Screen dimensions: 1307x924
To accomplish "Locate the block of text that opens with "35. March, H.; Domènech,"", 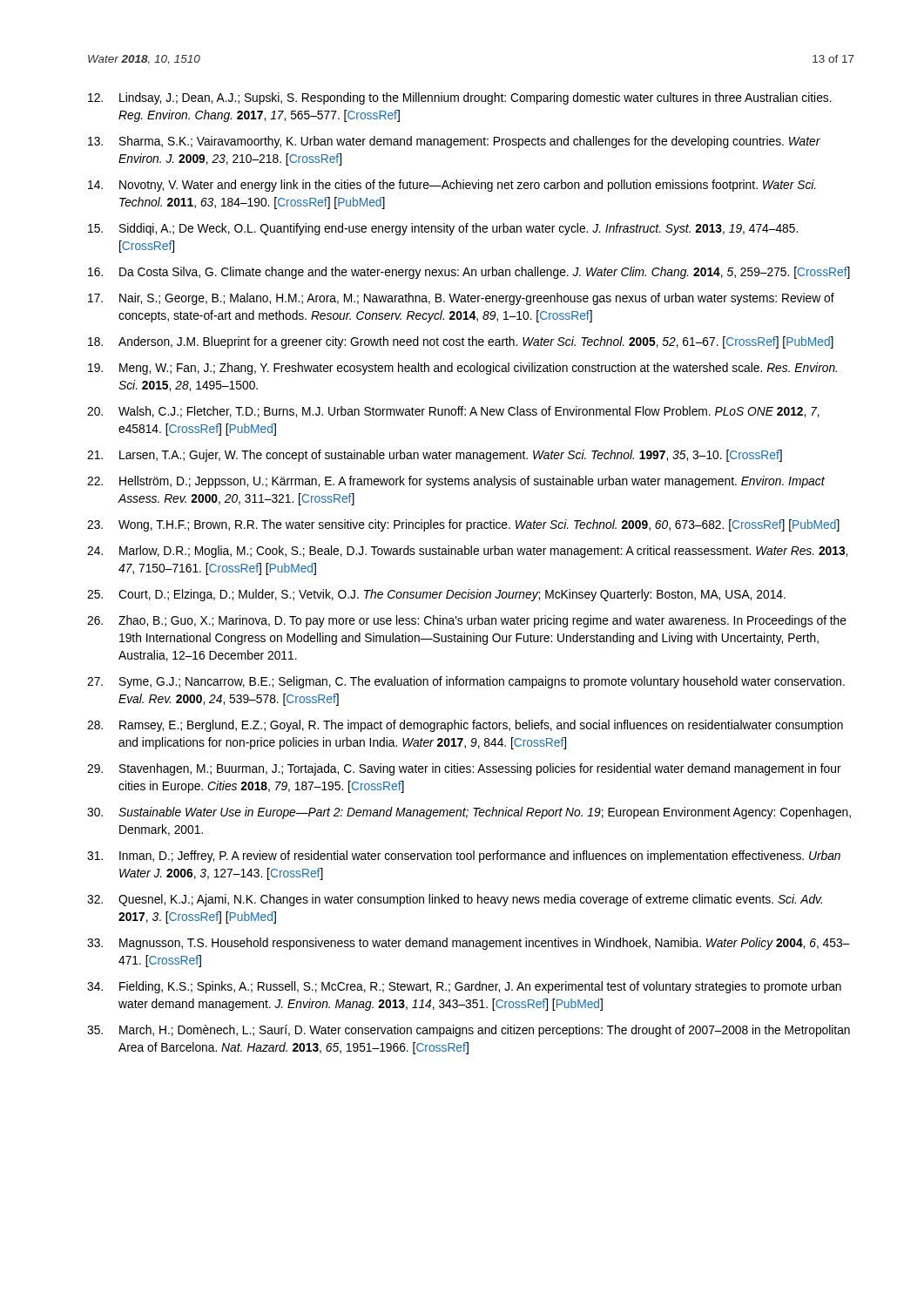I will pyautogui.click(x=471, y=1040).
